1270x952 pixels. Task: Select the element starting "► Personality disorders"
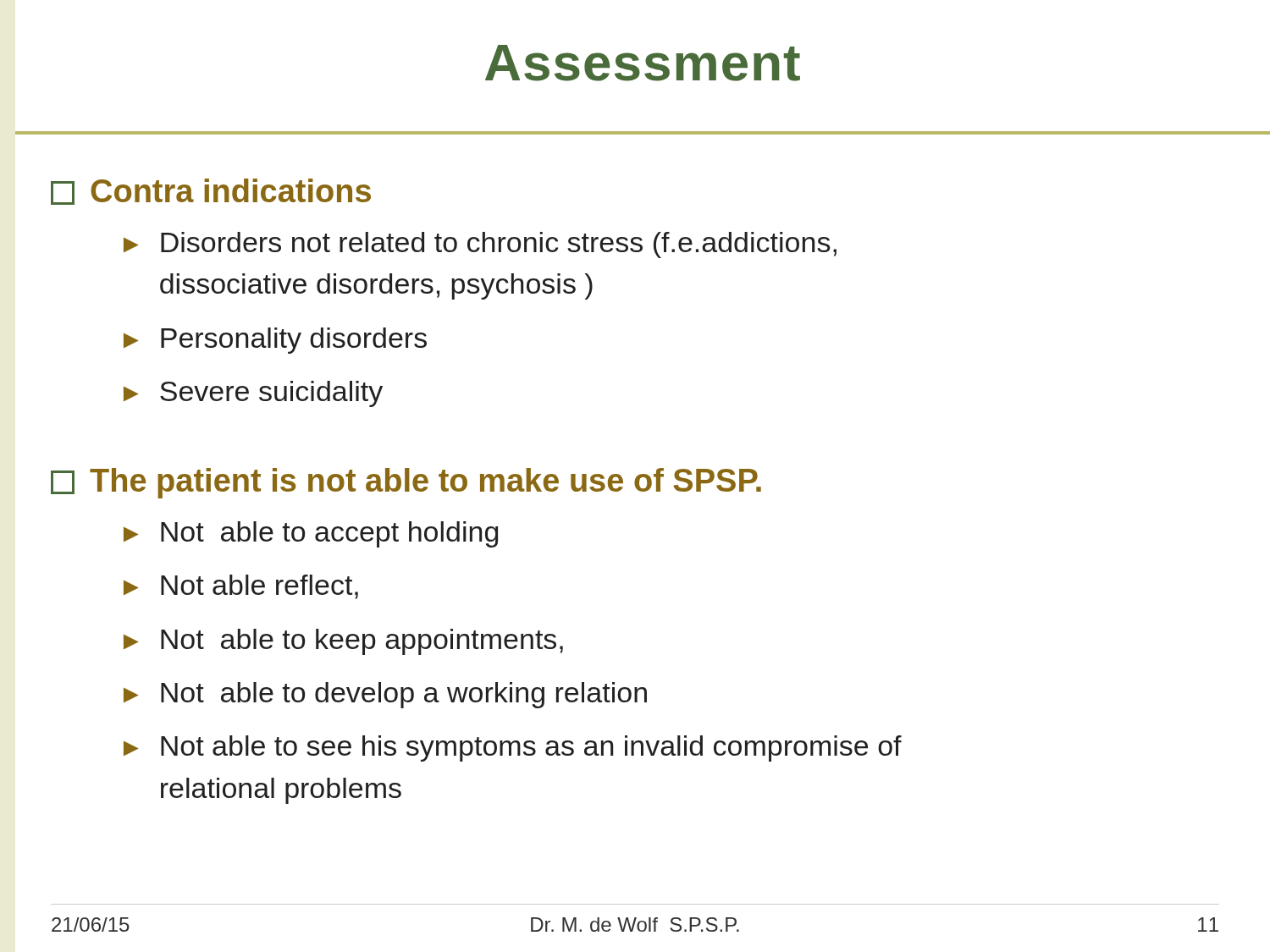click(273, 338)
